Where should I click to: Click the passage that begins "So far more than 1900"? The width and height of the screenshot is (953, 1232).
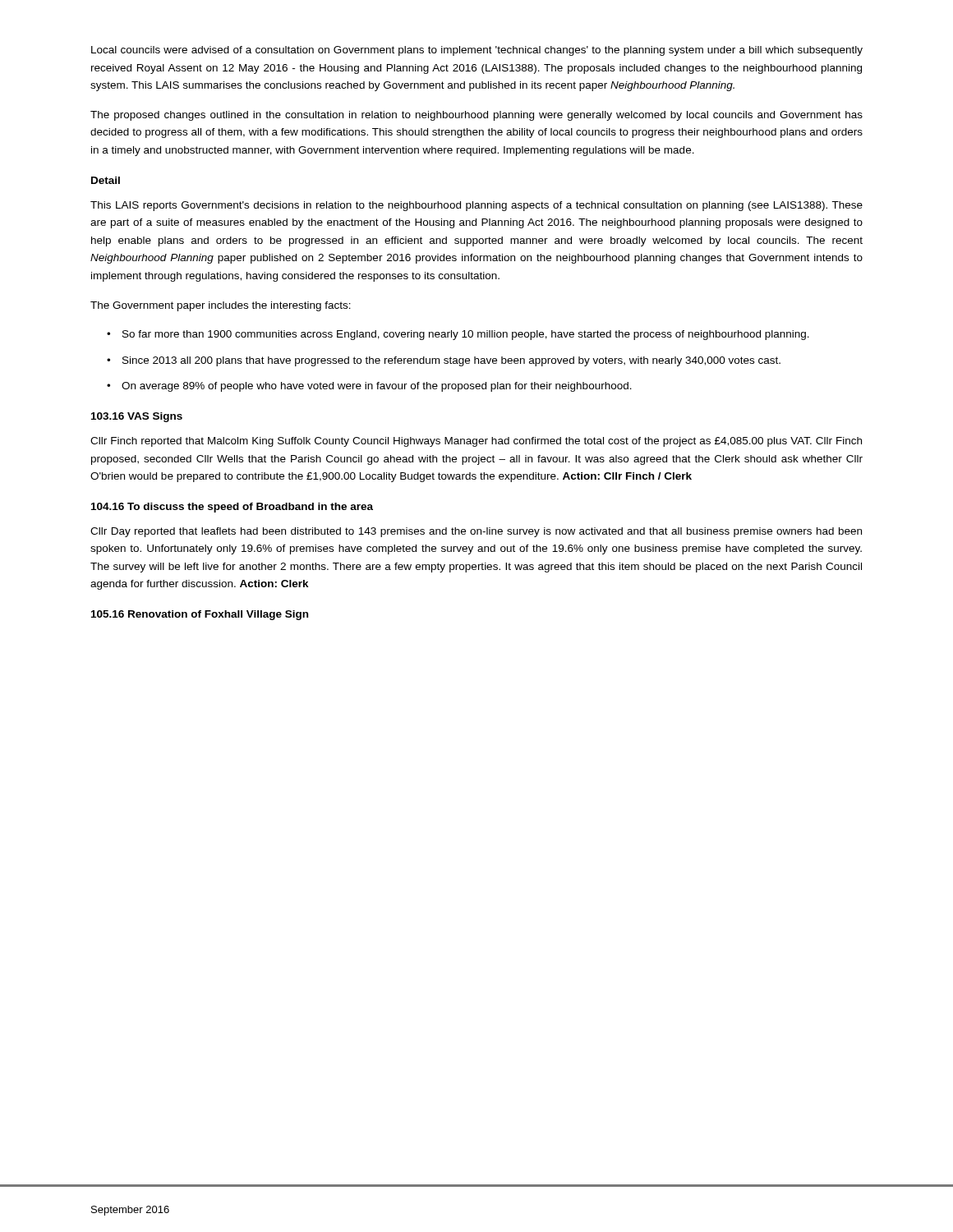click(466, 334)
